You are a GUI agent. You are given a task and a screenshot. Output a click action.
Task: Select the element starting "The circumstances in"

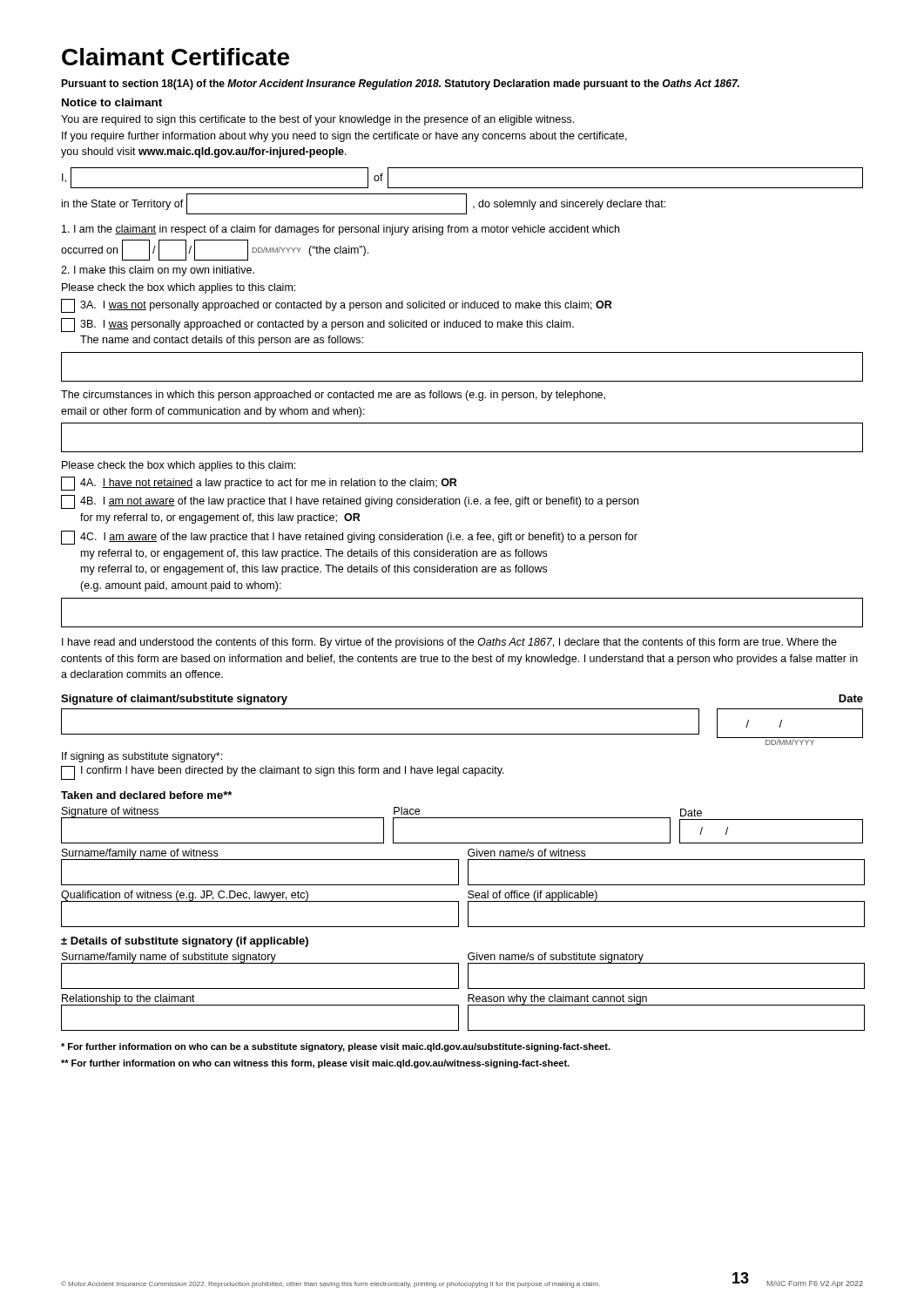coord(334,403)
